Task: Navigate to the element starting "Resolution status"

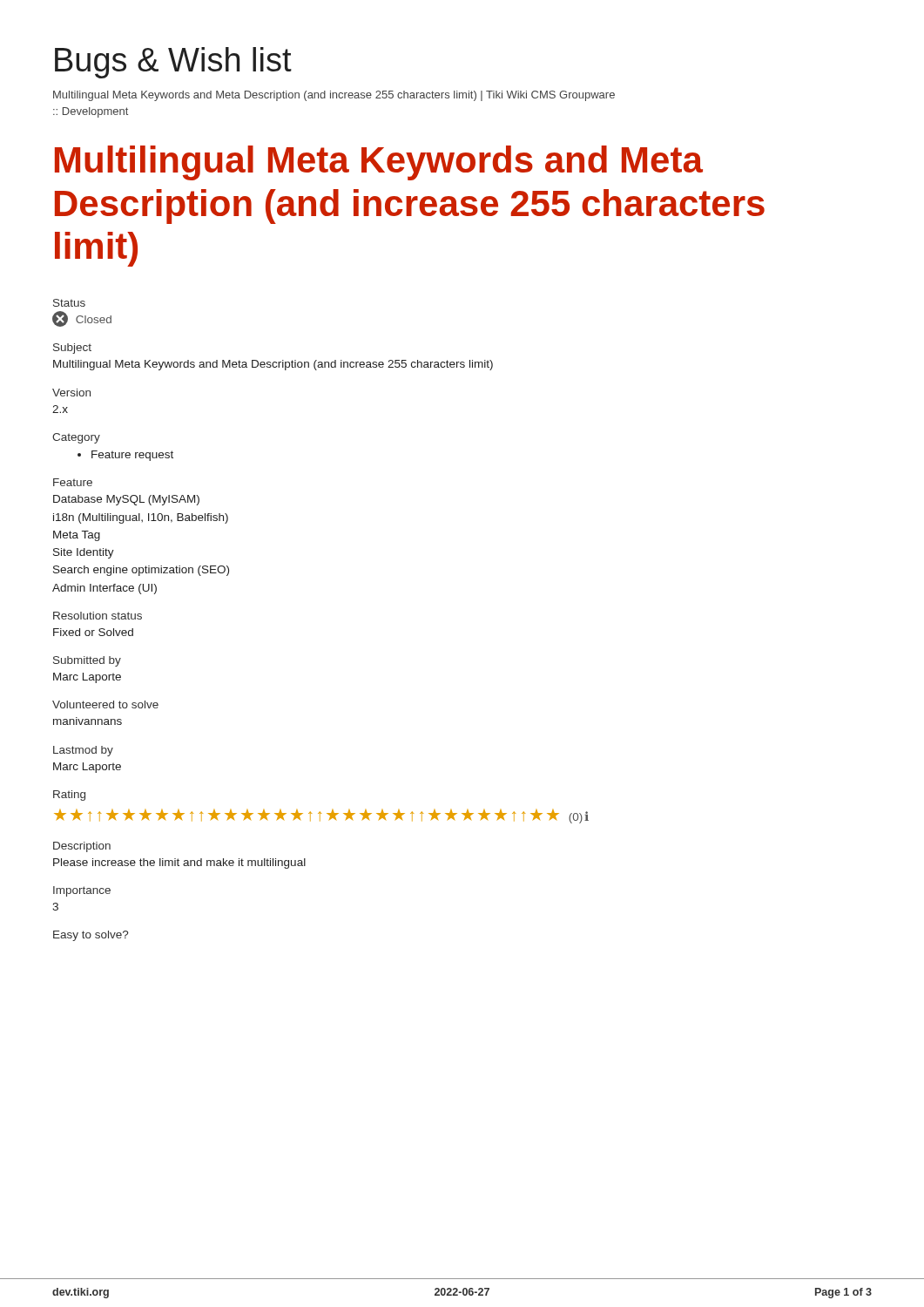Action: click(x=97, y=615)
